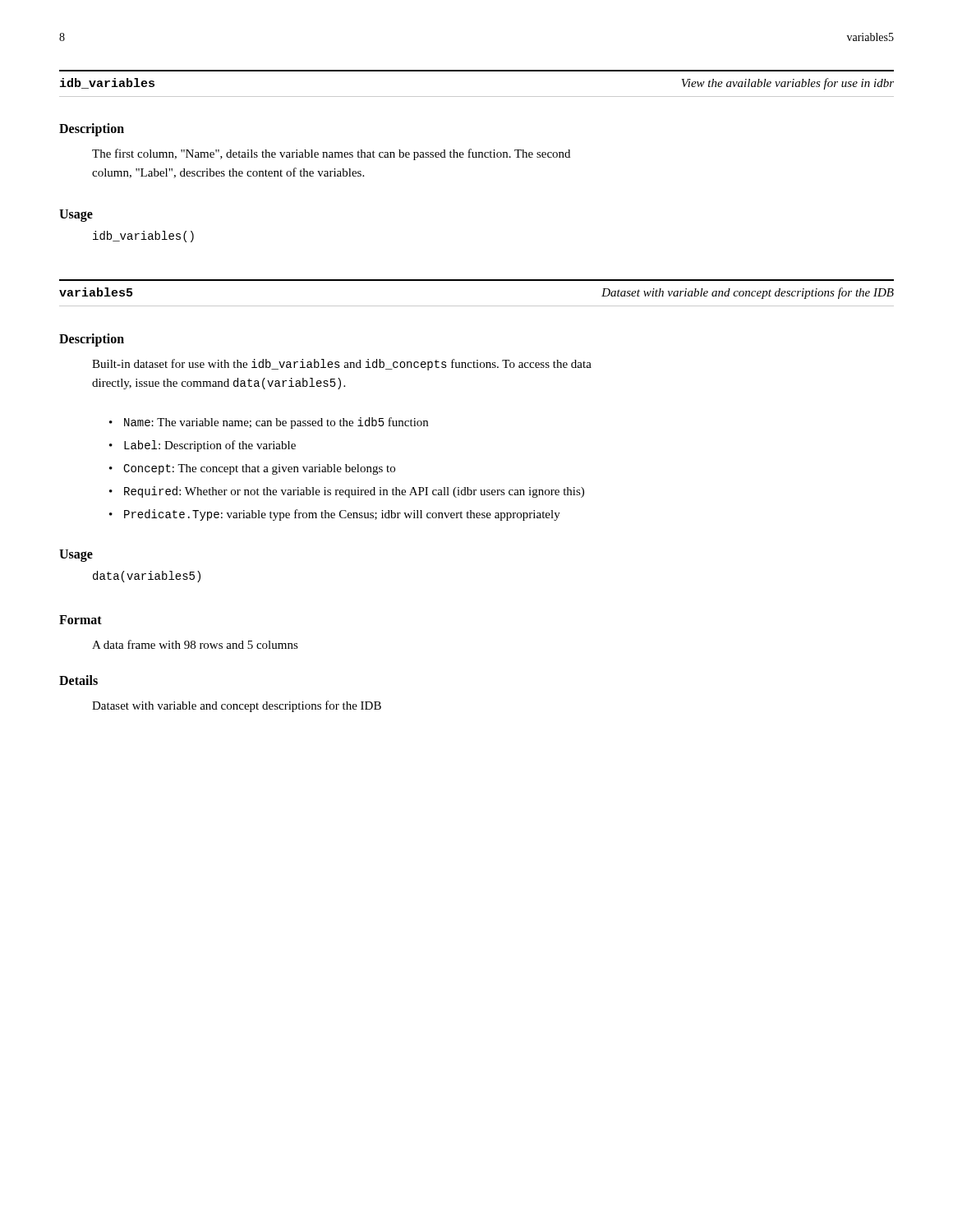Find the text block that reads "Dataset with variable and concept"
Viewport: 953px width, 1232px height.
coord(237,706)
